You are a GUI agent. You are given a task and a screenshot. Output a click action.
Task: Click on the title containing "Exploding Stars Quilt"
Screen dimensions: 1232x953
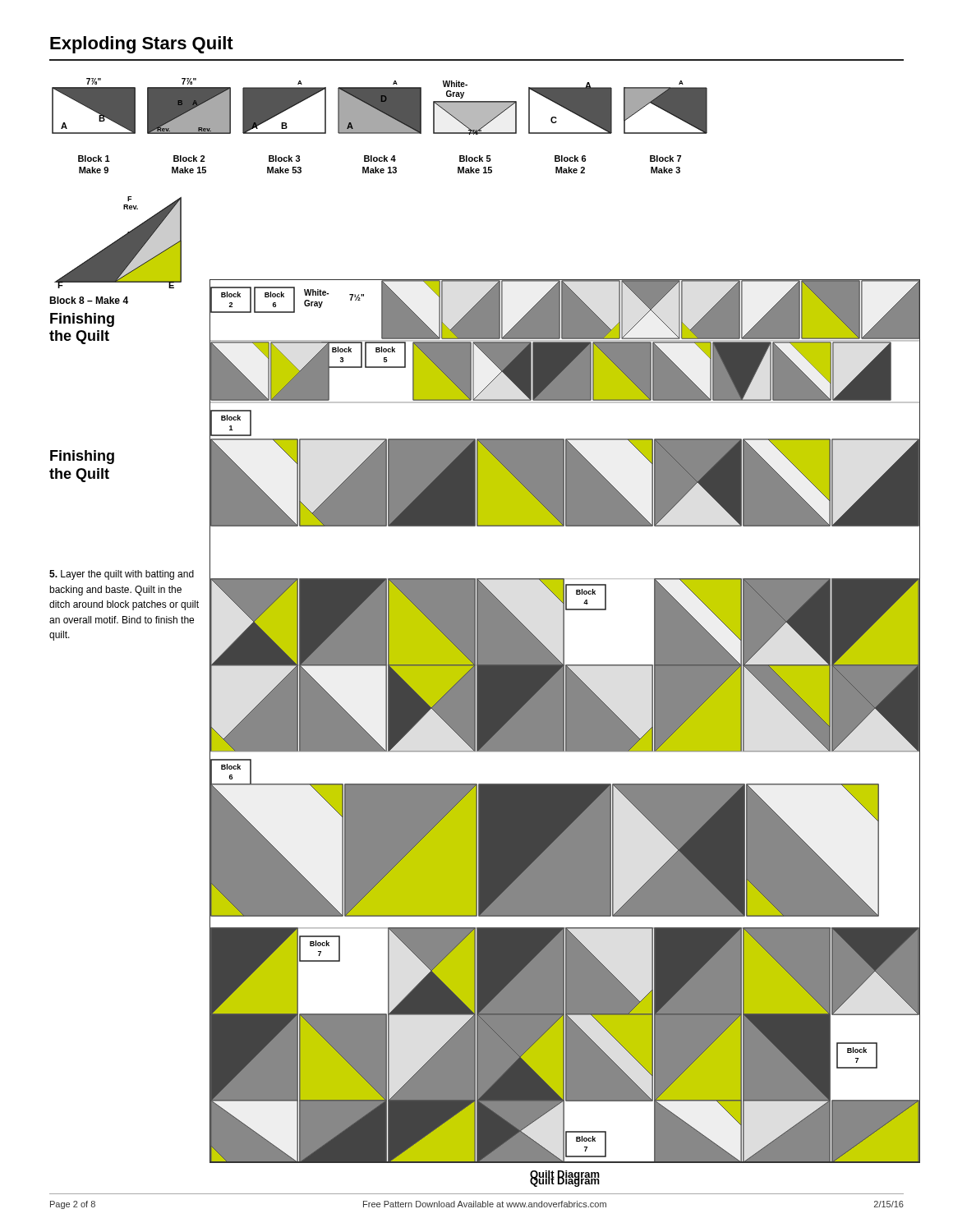tap(141, 43)
